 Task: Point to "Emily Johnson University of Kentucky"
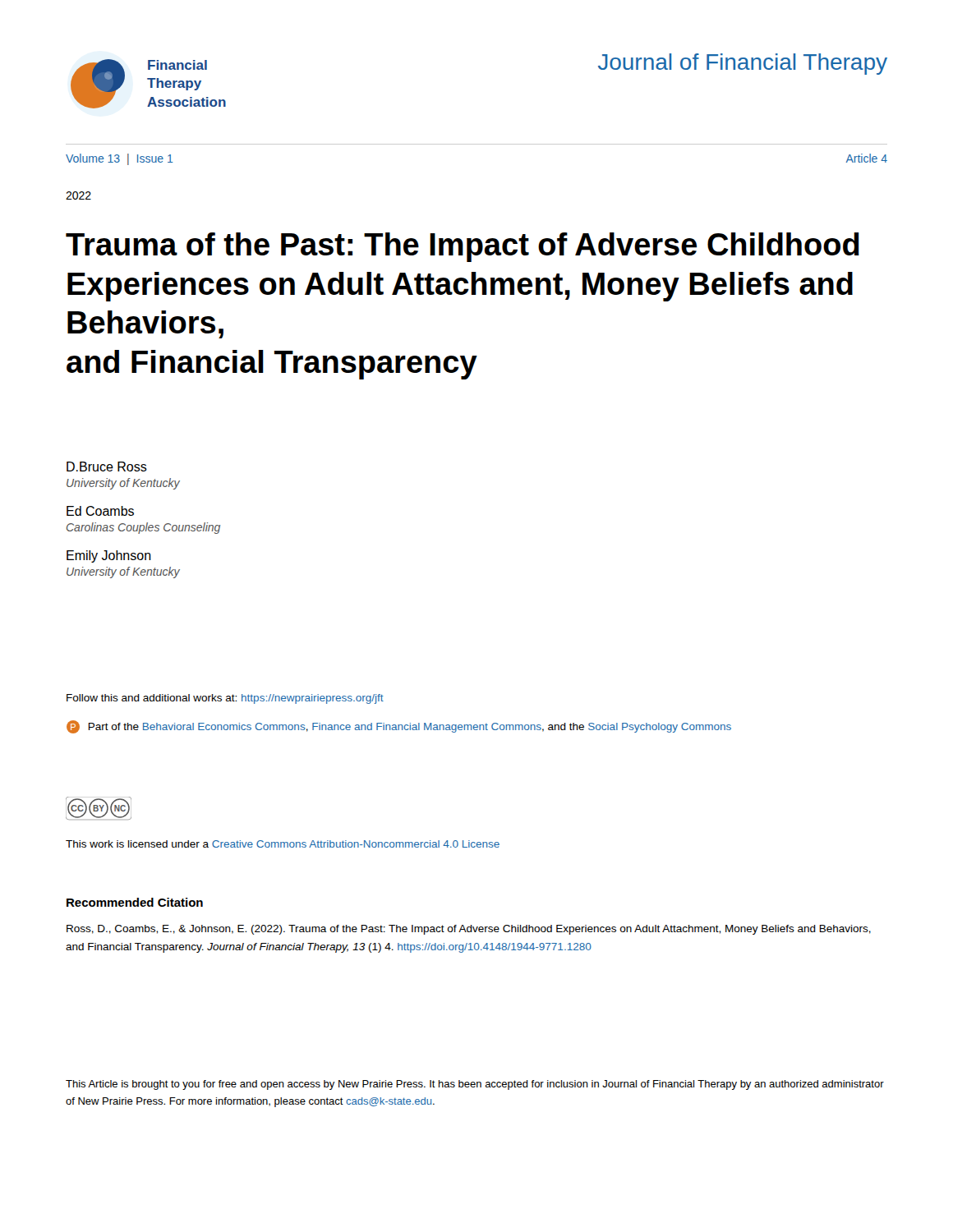click(x=143, y=563)
